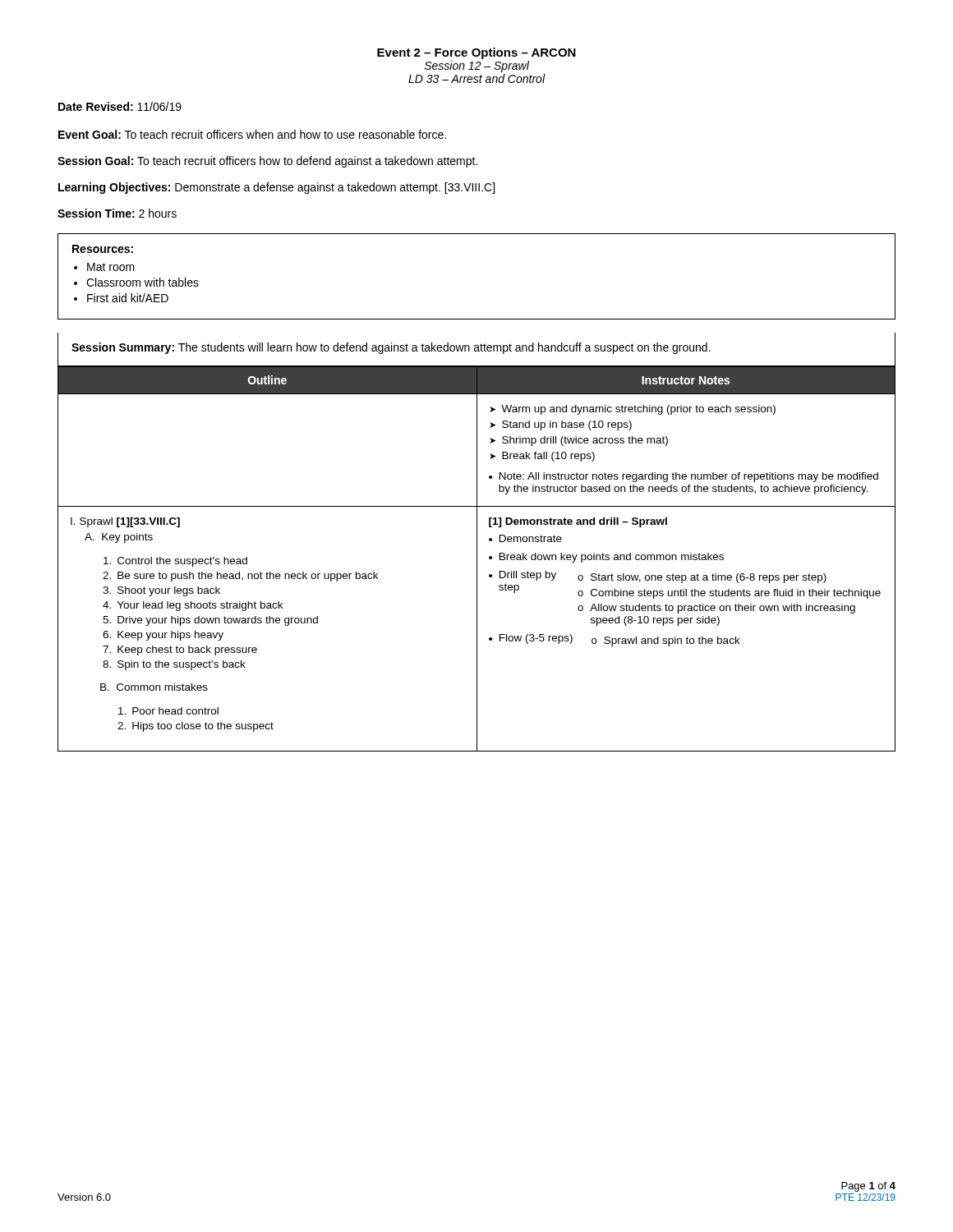Find the block starting "Event Goal: To teach recruit officers when and"
This screenshot has height=1232, width=953.
[x=252, y=135]
